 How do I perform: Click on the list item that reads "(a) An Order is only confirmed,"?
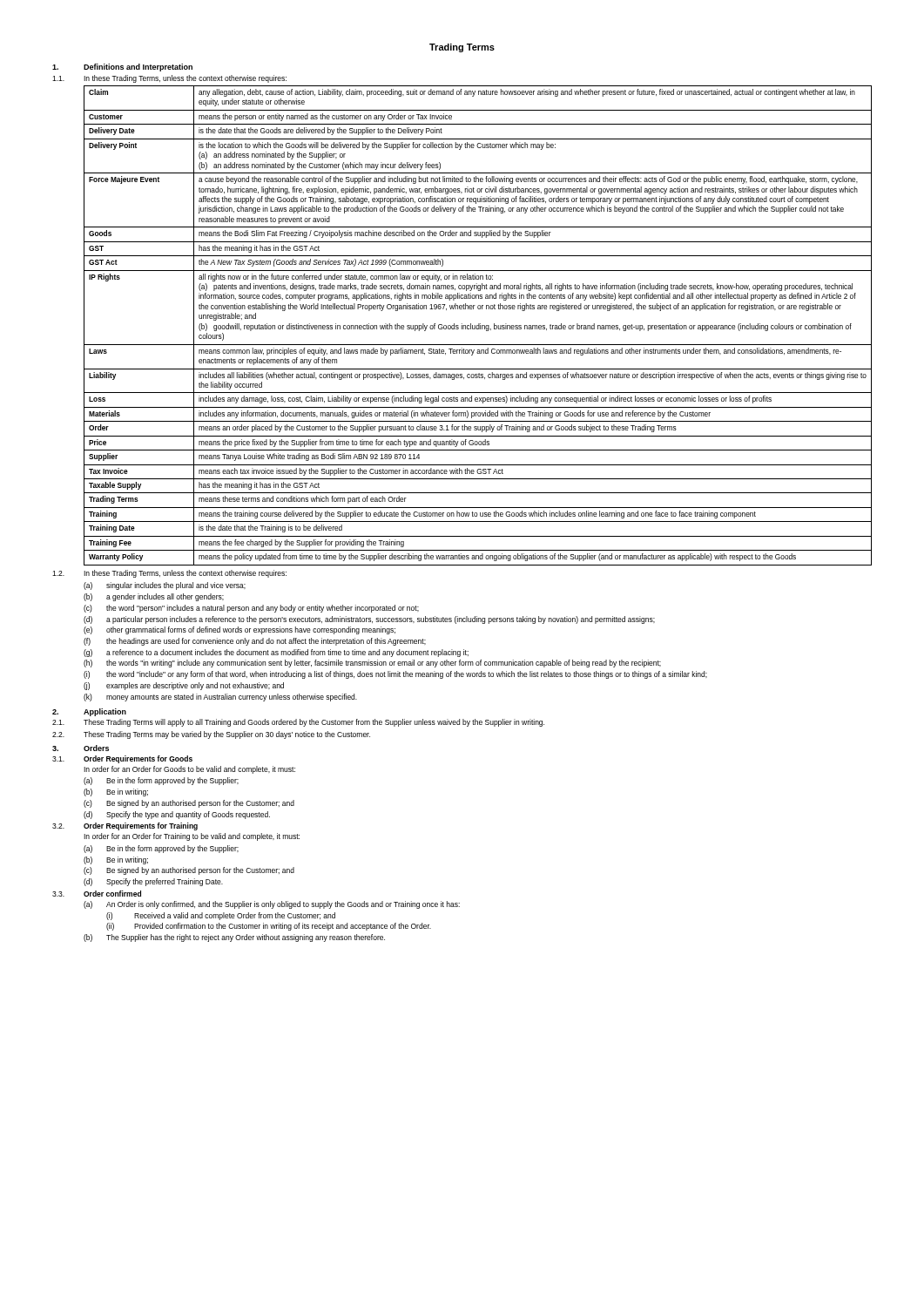(272, 905)
